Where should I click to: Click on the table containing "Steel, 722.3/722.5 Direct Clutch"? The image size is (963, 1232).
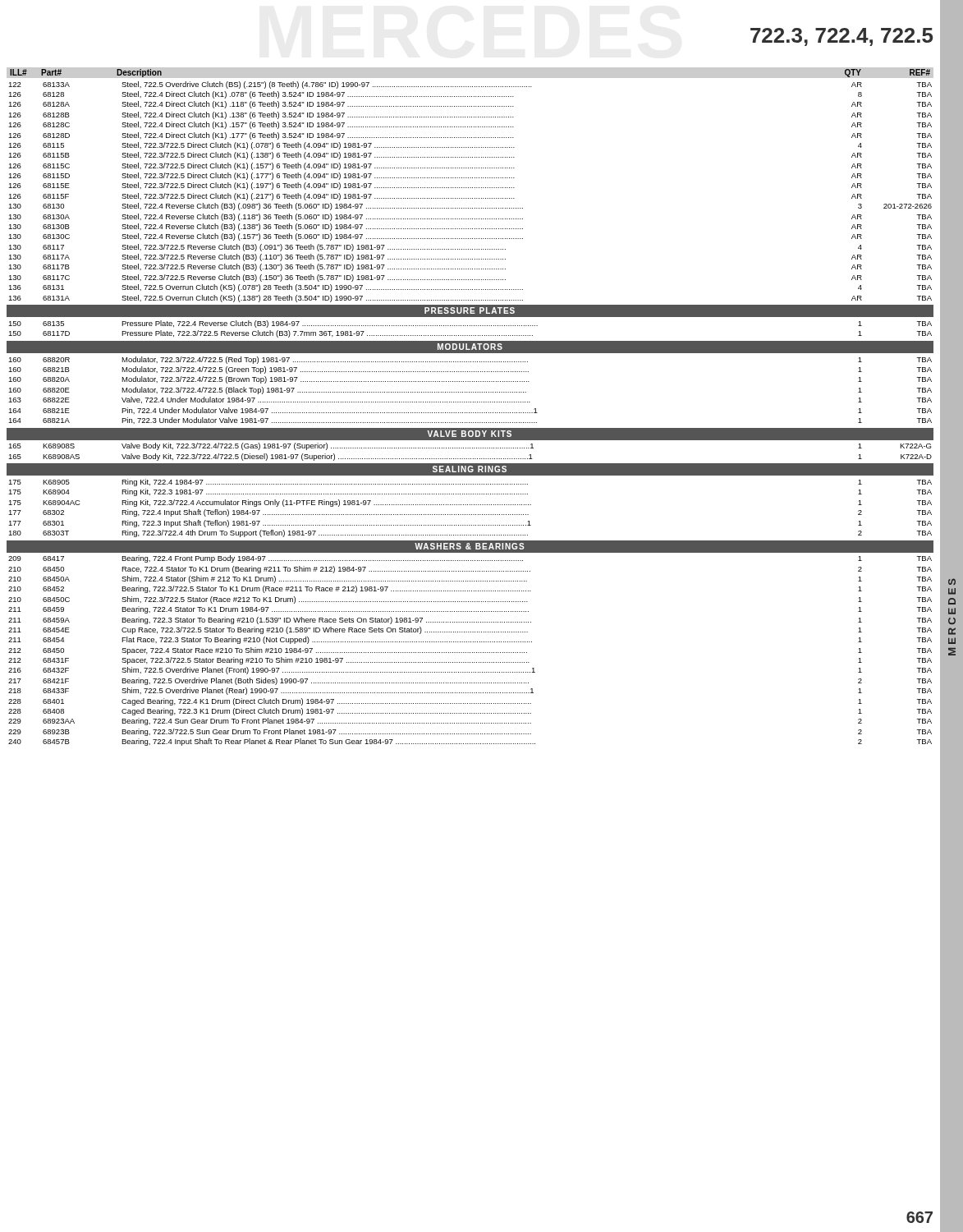470,191
